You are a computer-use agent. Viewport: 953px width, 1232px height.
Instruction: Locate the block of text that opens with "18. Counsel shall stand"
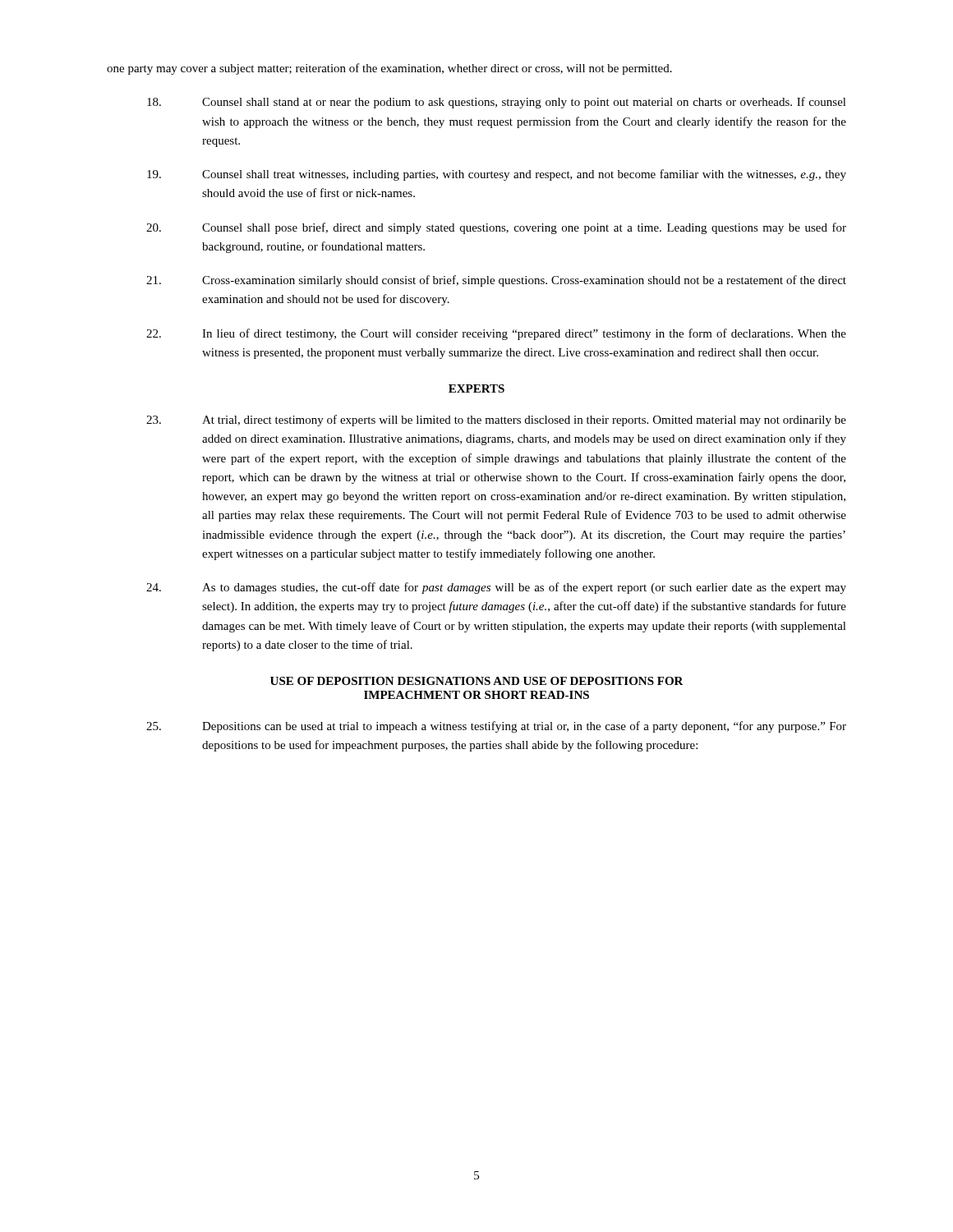[476, 122]
